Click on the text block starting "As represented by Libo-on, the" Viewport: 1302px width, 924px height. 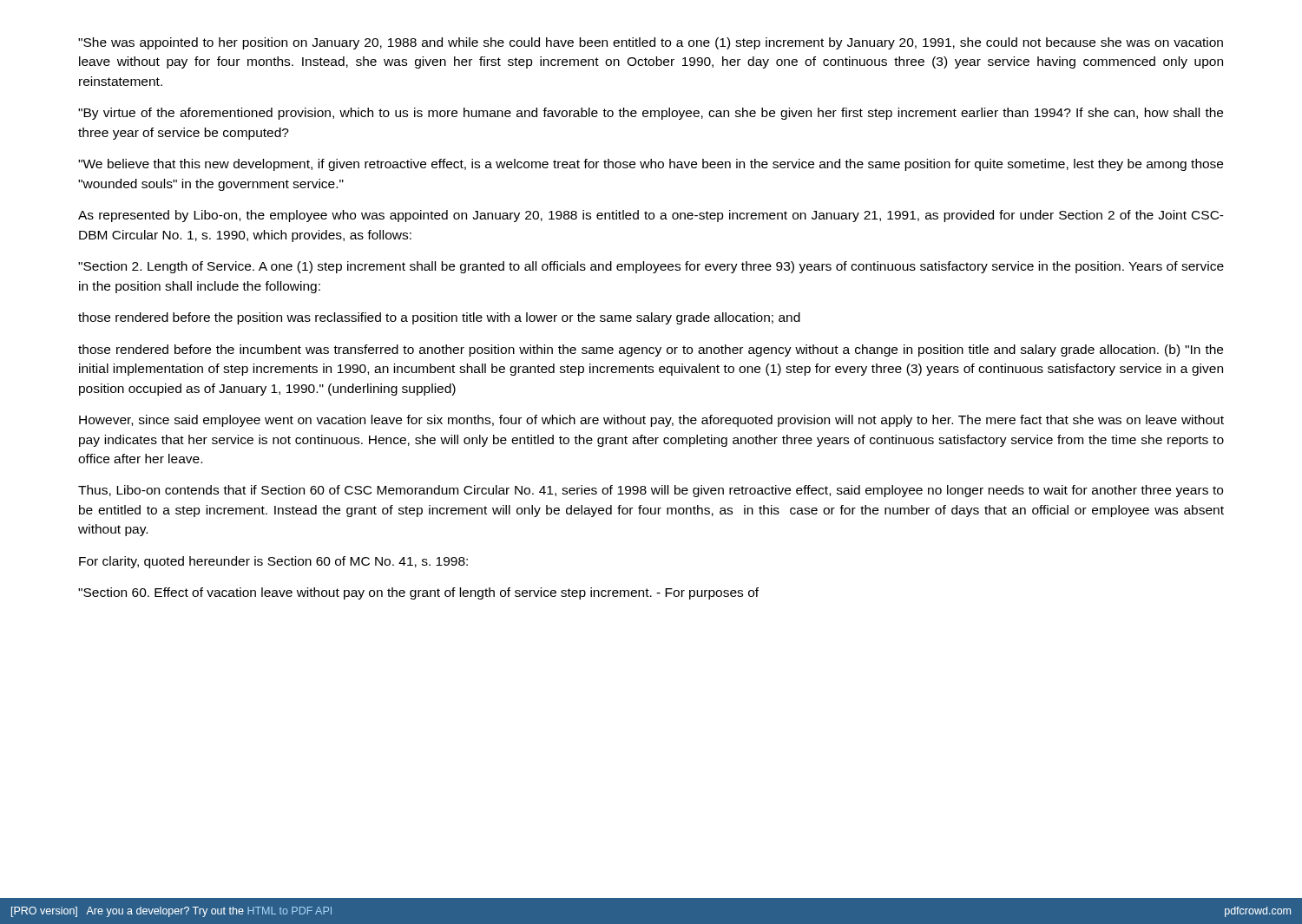pos(651,225)
